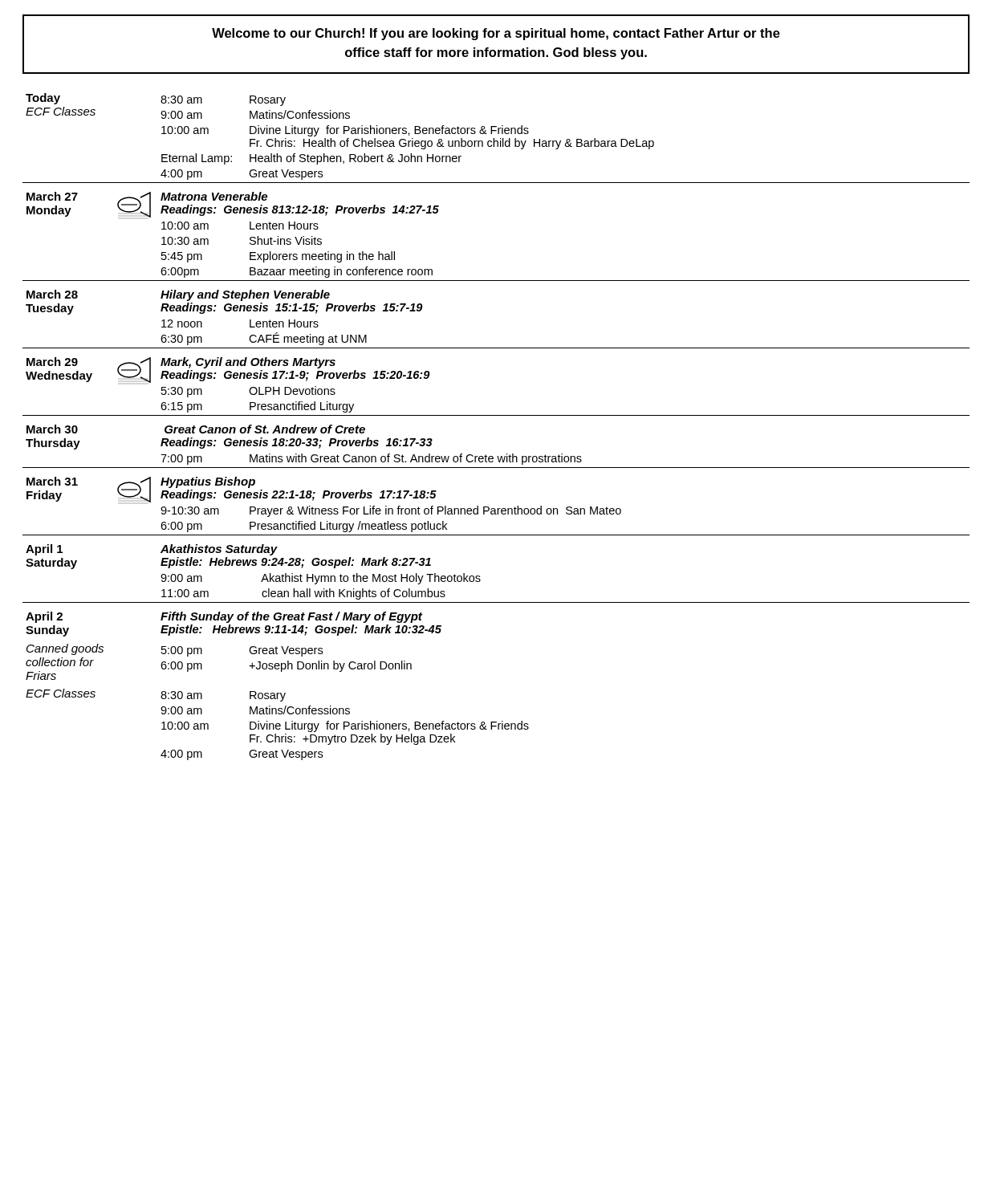Select the title with the text "Welcome to our"
This screenshot has width=992, height=1204.
tap(496, 43)
